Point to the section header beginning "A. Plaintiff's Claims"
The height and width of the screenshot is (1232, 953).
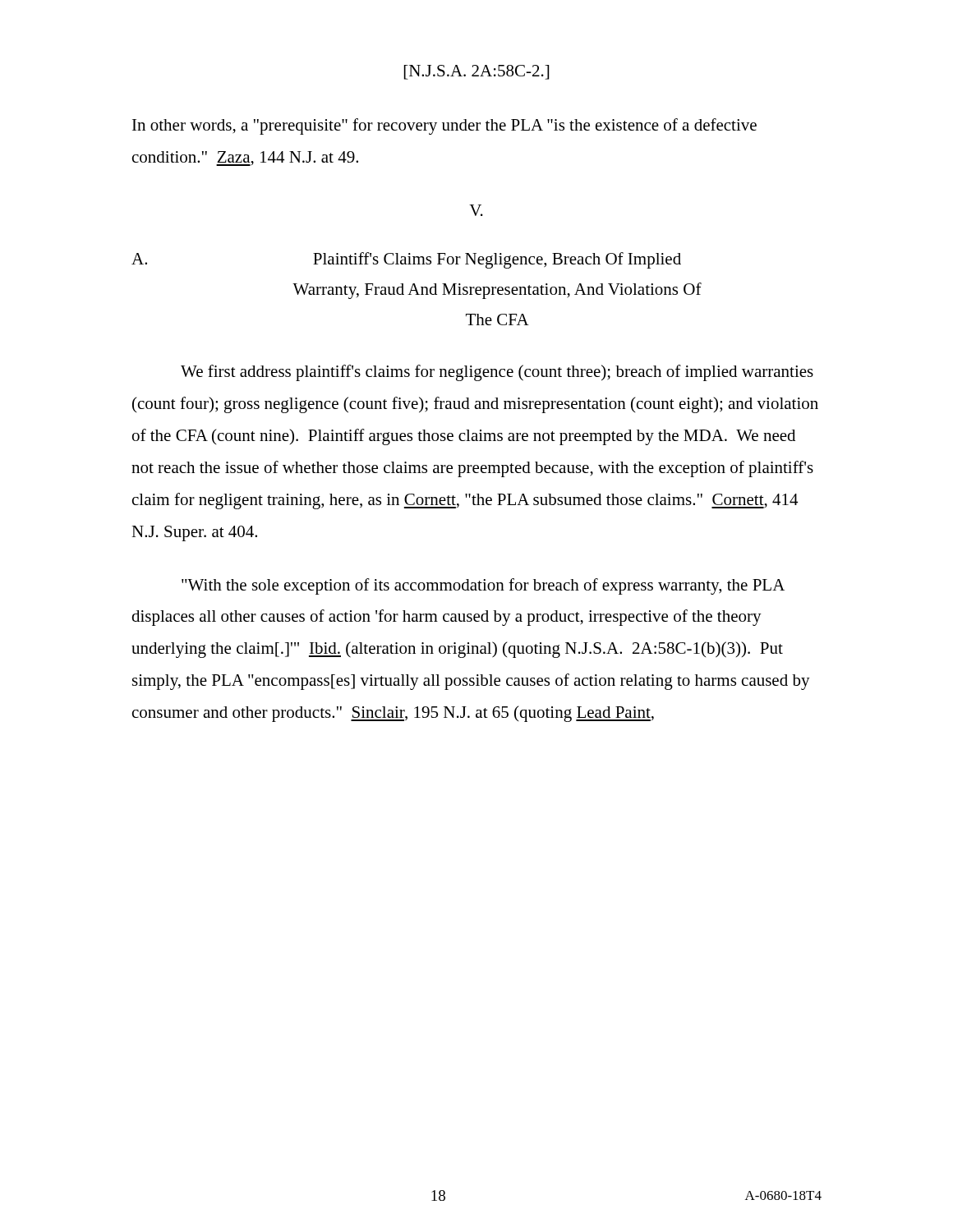click(476, 289)
